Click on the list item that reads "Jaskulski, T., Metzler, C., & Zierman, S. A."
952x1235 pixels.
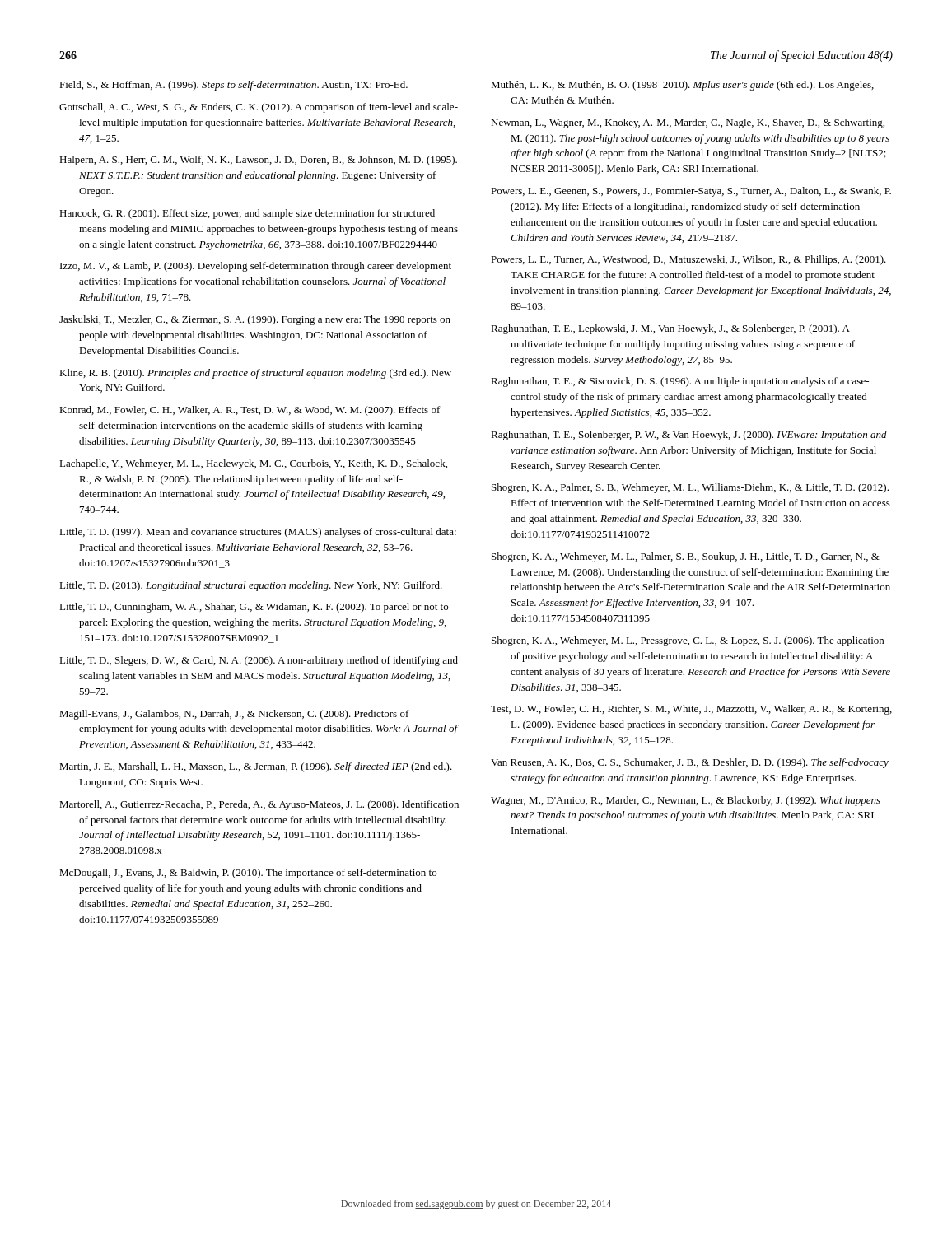(x=255, y=334)
